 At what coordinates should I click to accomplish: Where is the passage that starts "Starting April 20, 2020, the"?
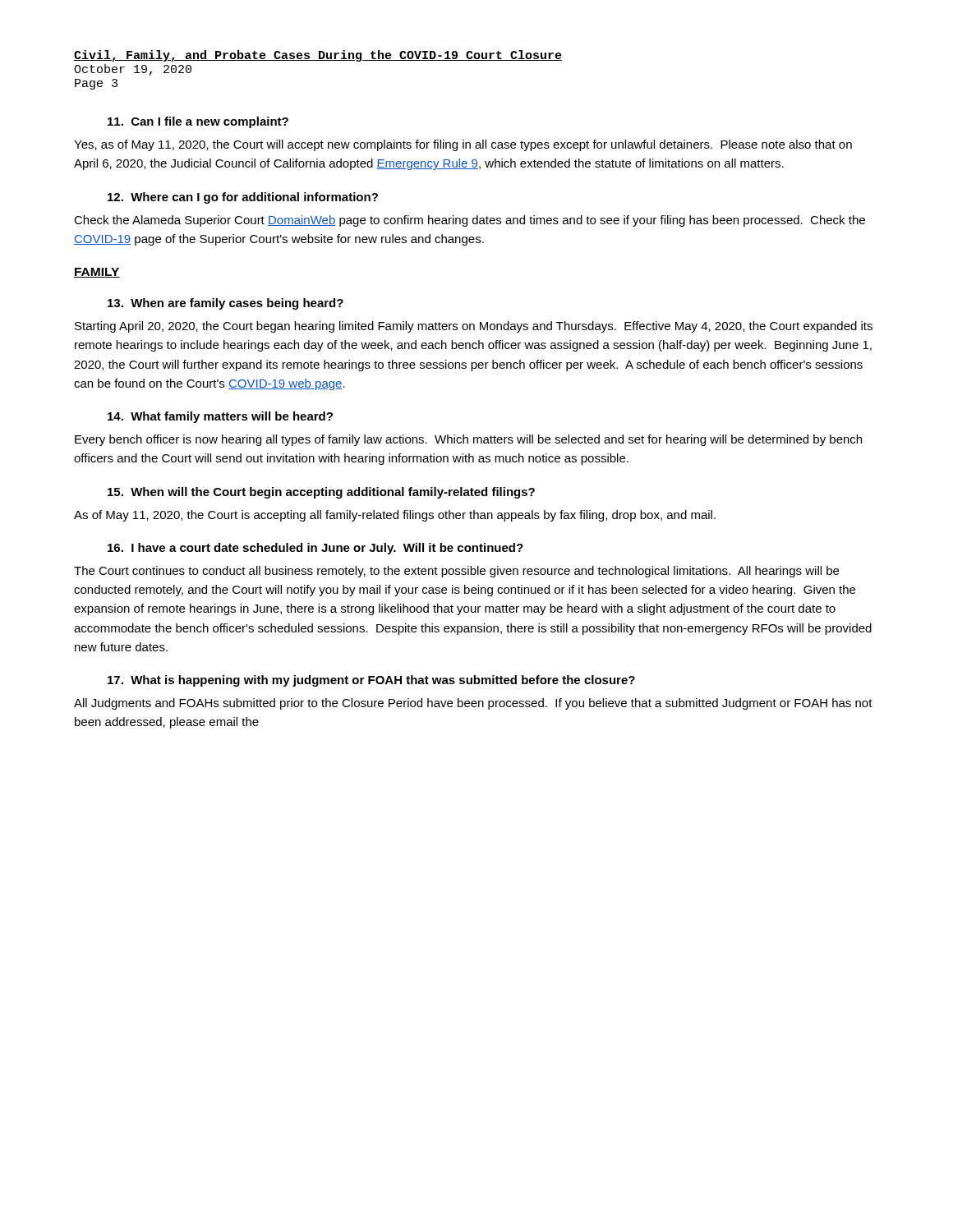coord(473,354)
